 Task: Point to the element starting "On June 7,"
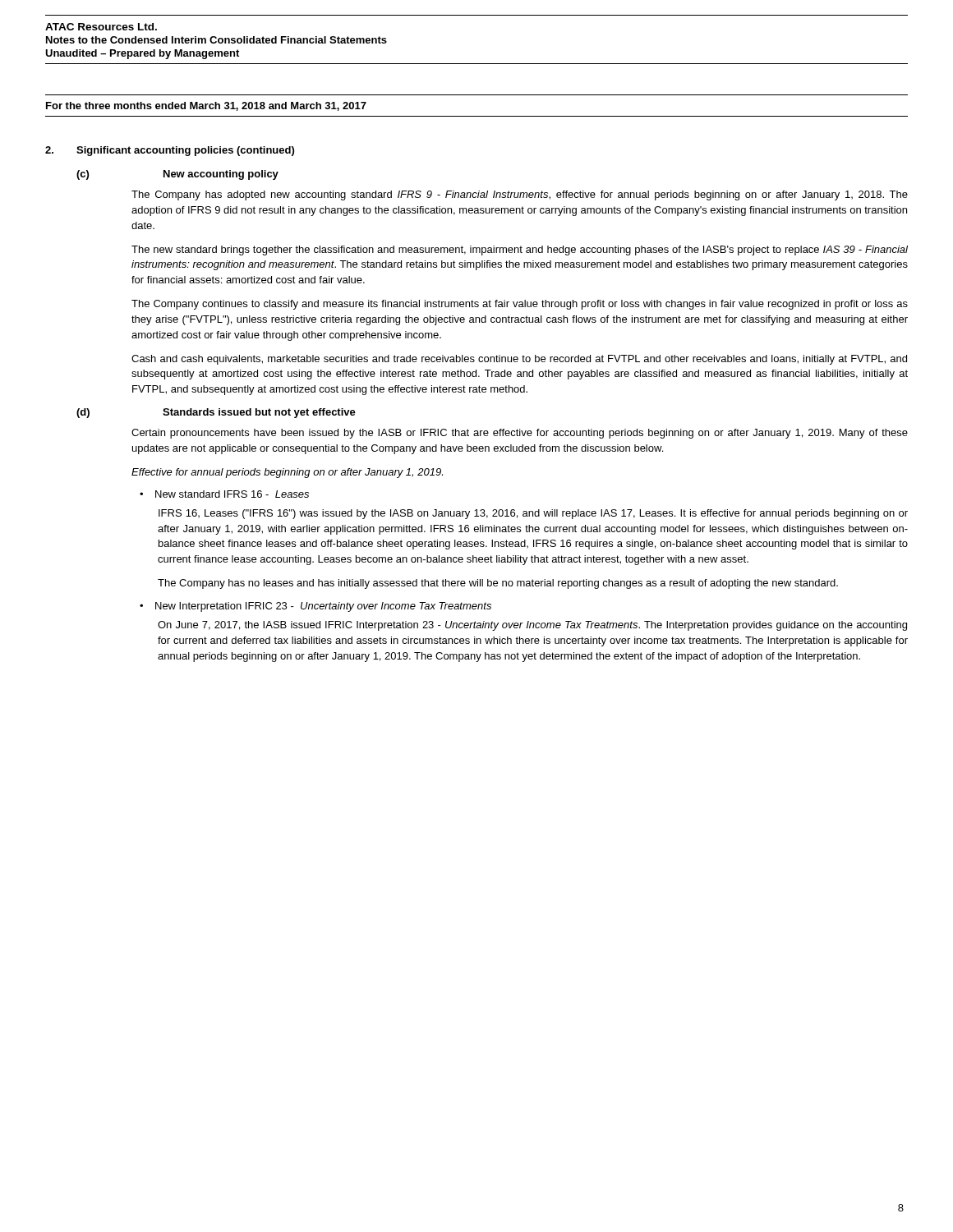(x=533, y=640)
